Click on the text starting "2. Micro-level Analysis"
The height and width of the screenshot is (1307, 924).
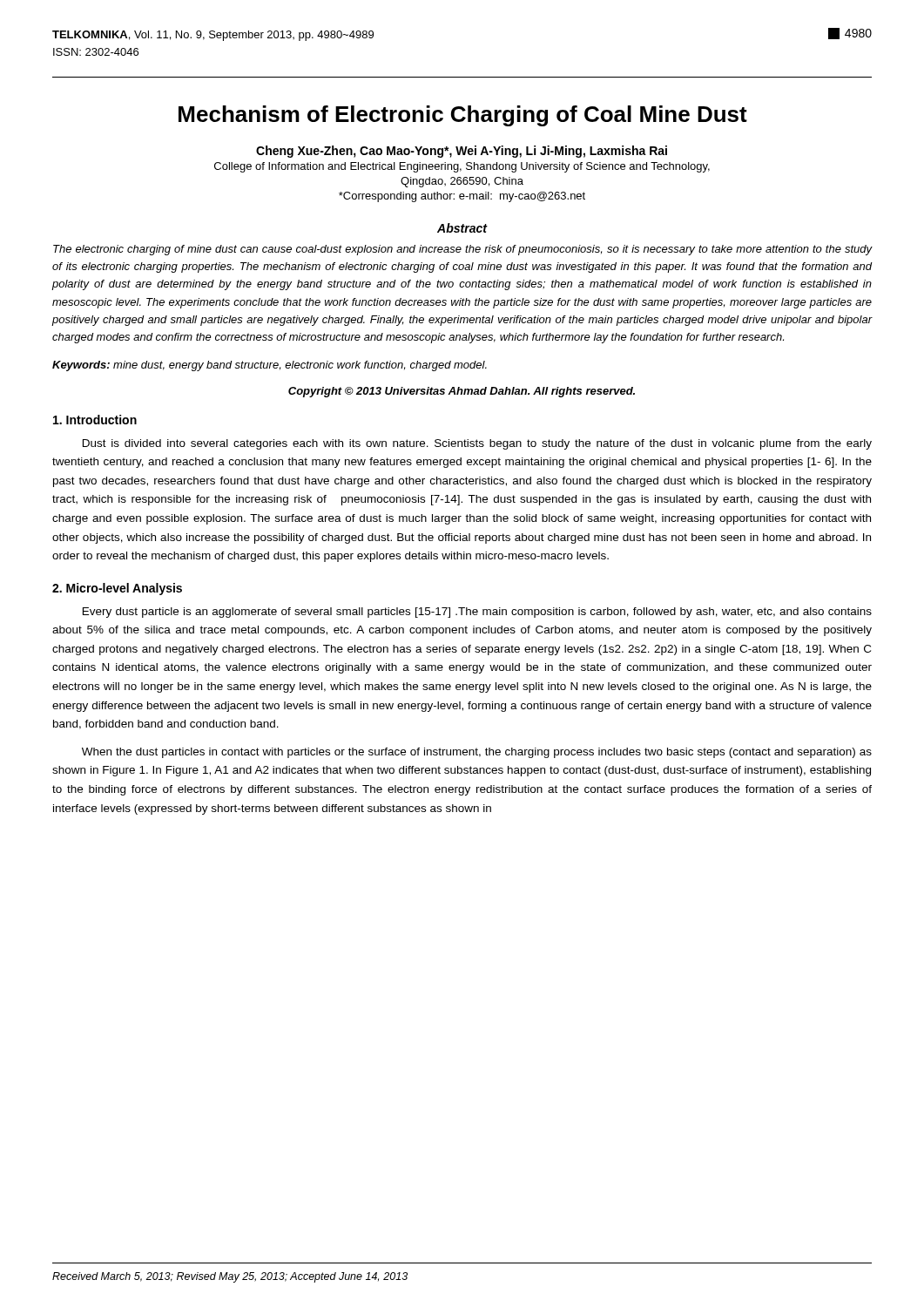(117, 588)
